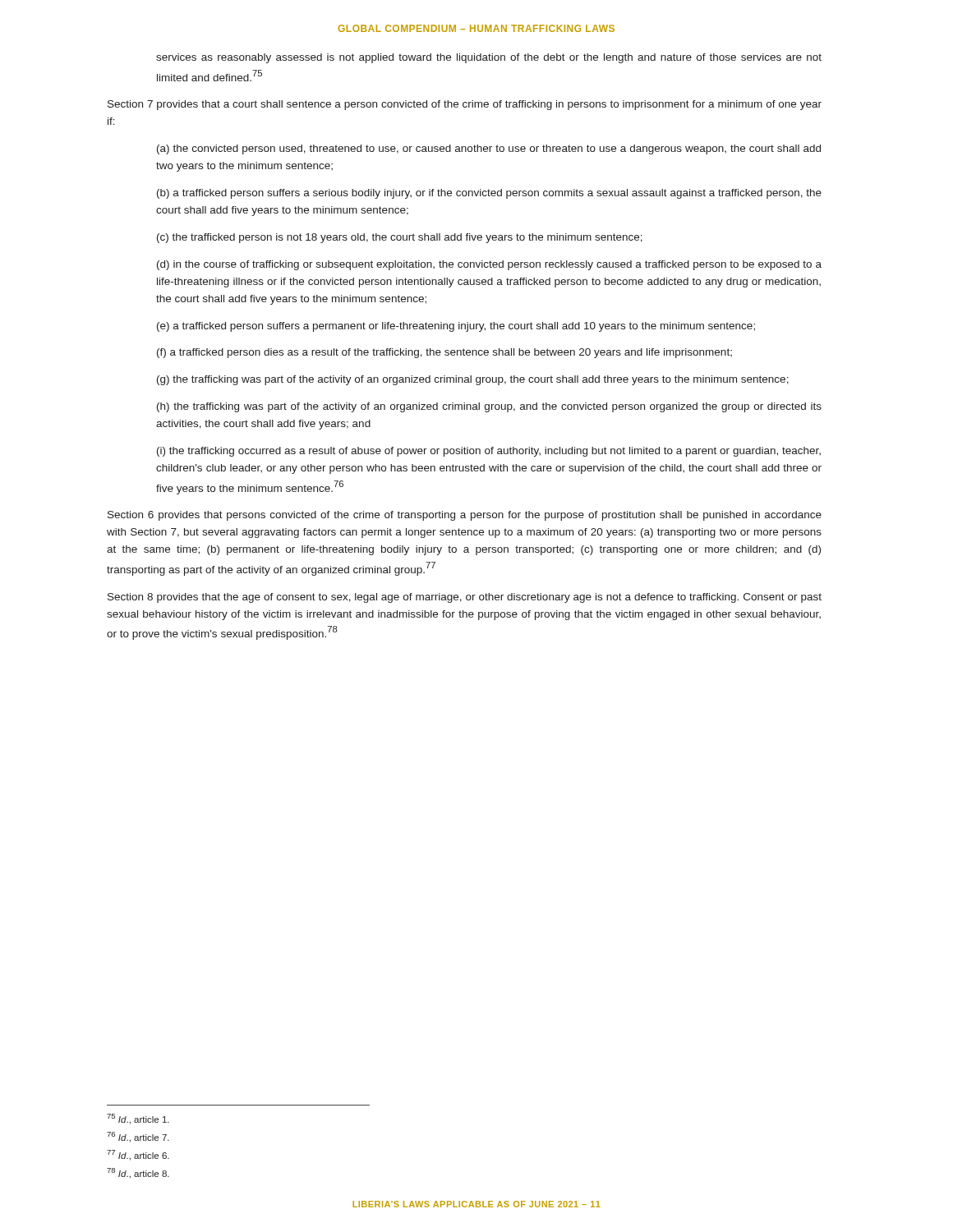This screenshot has width=953, height=1232.
Task: Select the block starting "Section 7 provides that a court shall"
Action: [x=464, y=113]
